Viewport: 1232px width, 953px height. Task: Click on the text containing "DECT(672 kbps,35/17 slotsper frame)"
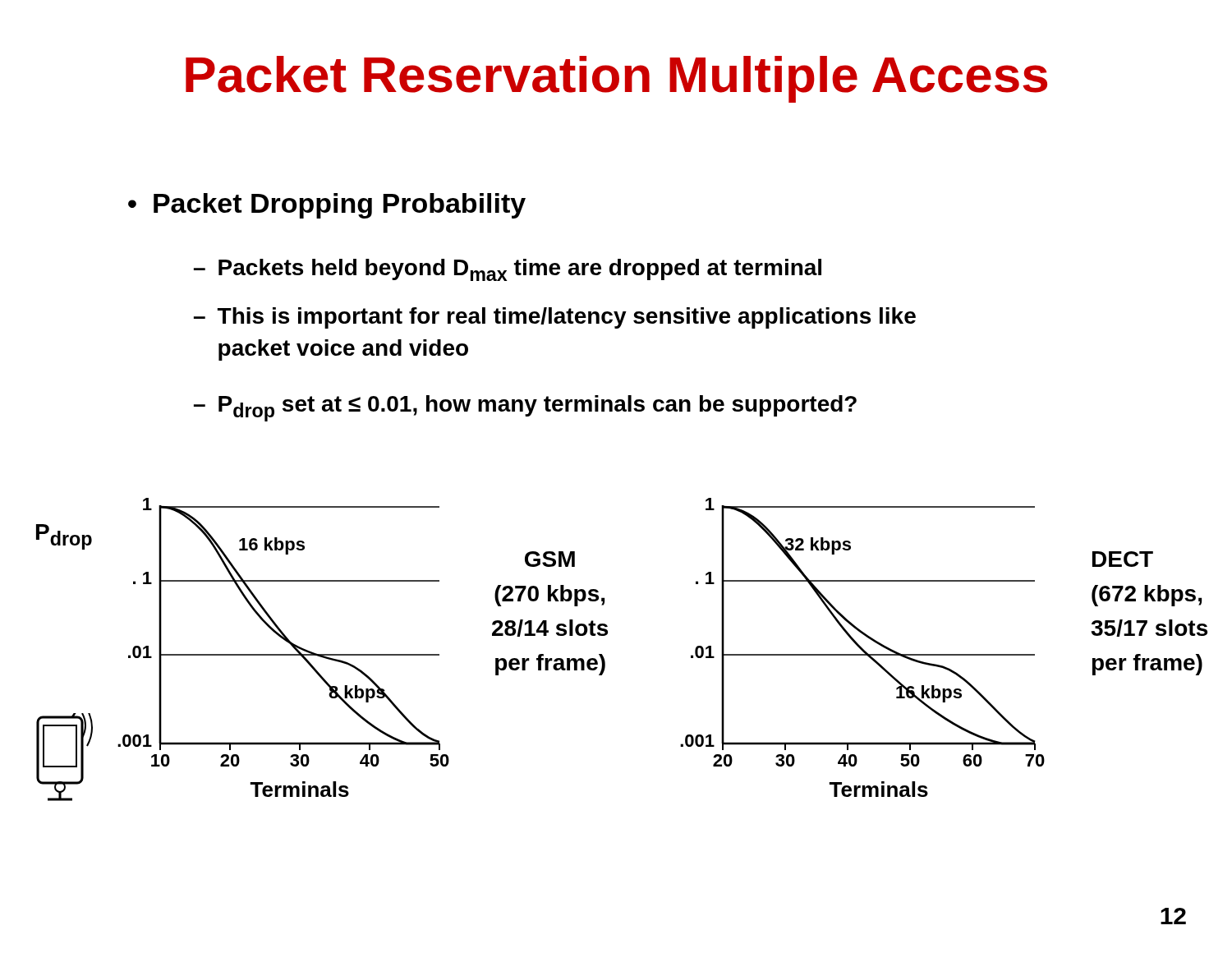point(1150,611)
